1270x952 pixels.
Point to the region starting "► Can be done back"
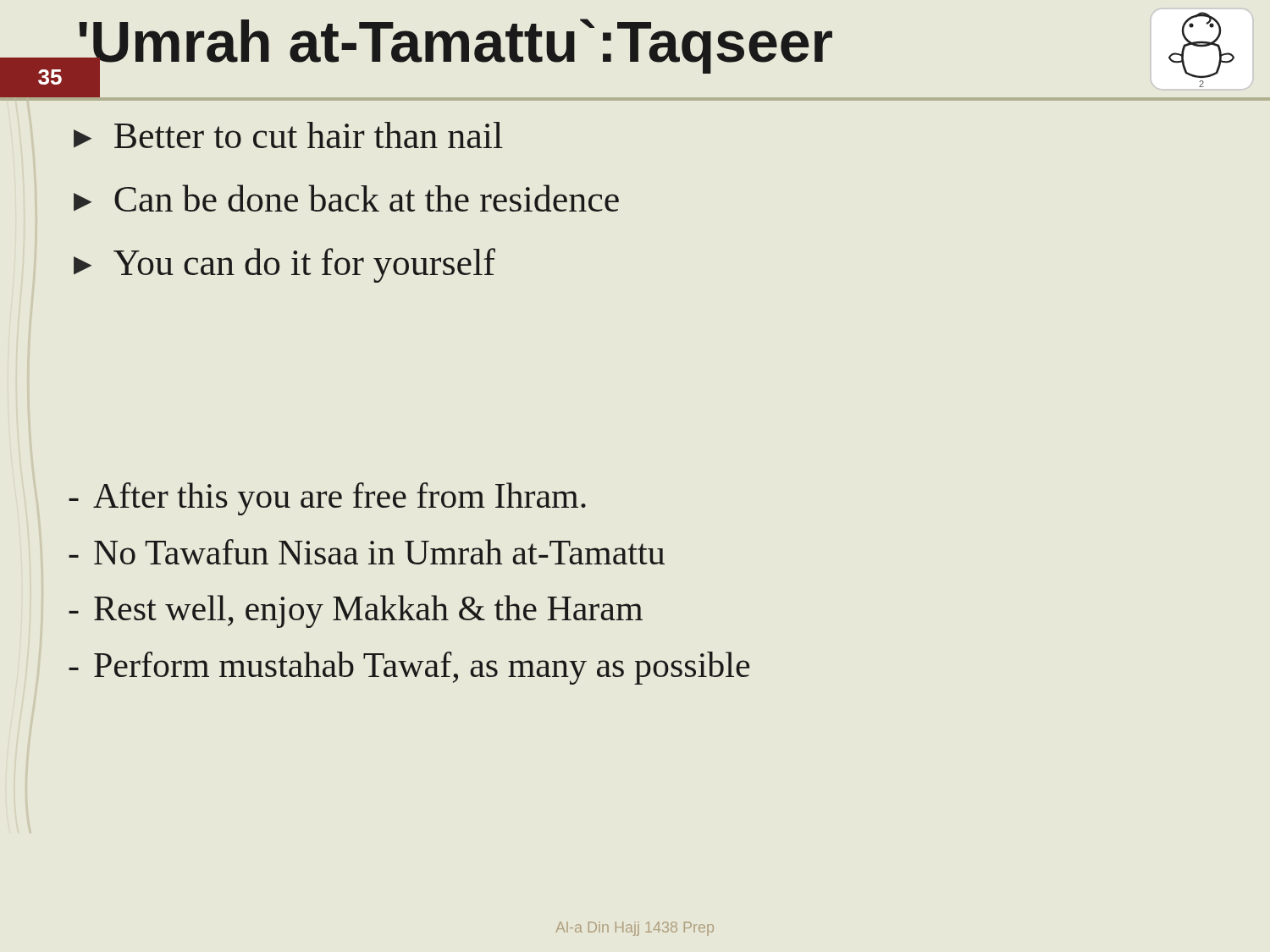click(344, 200)
